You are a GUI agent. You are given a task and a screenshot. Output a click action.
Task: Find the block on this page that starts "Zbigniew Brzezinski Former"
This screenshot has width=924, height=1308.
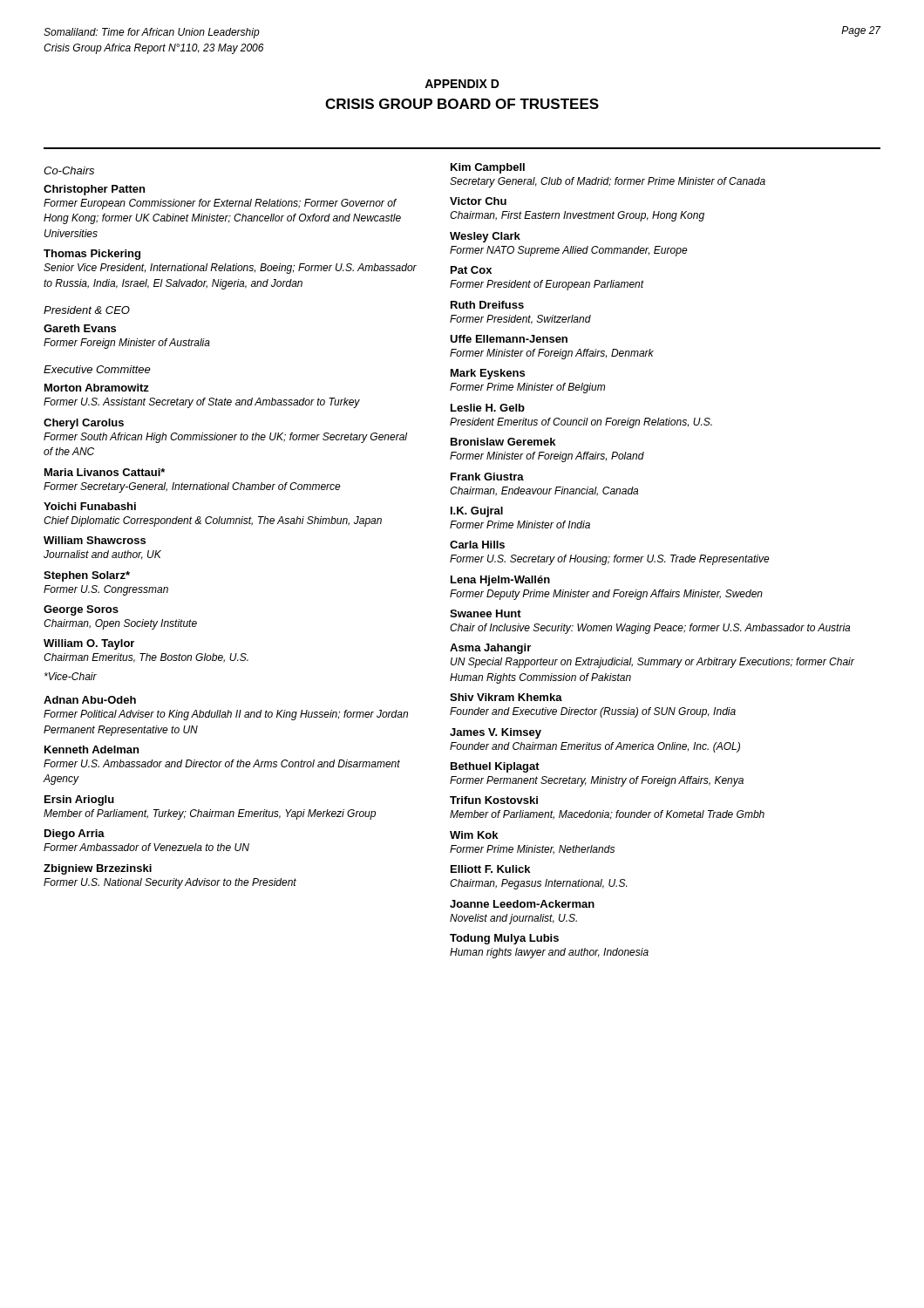(231, 876)
